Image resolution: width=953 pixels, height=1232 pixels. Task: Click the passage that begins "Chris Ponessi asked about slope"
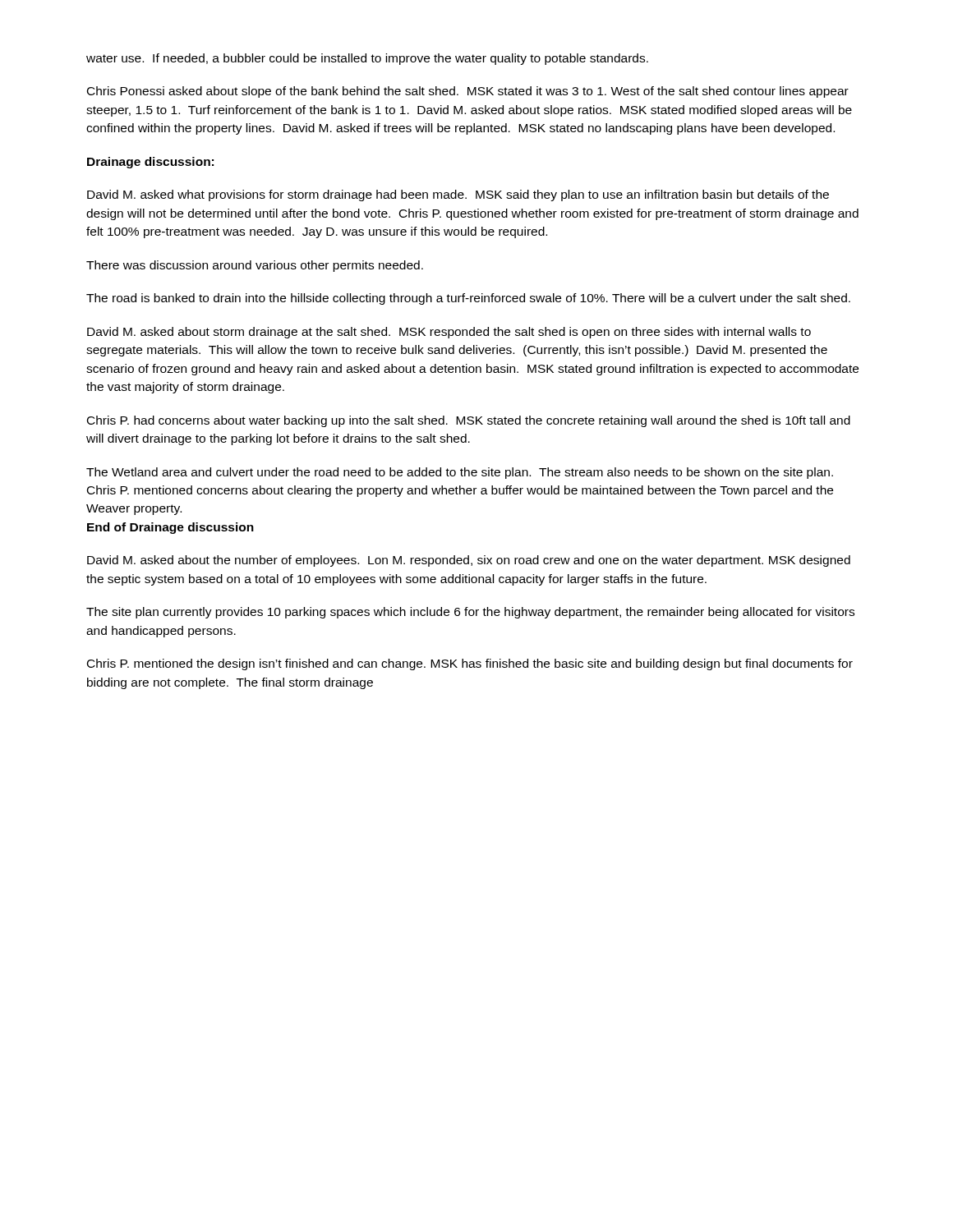coord(469,110)
